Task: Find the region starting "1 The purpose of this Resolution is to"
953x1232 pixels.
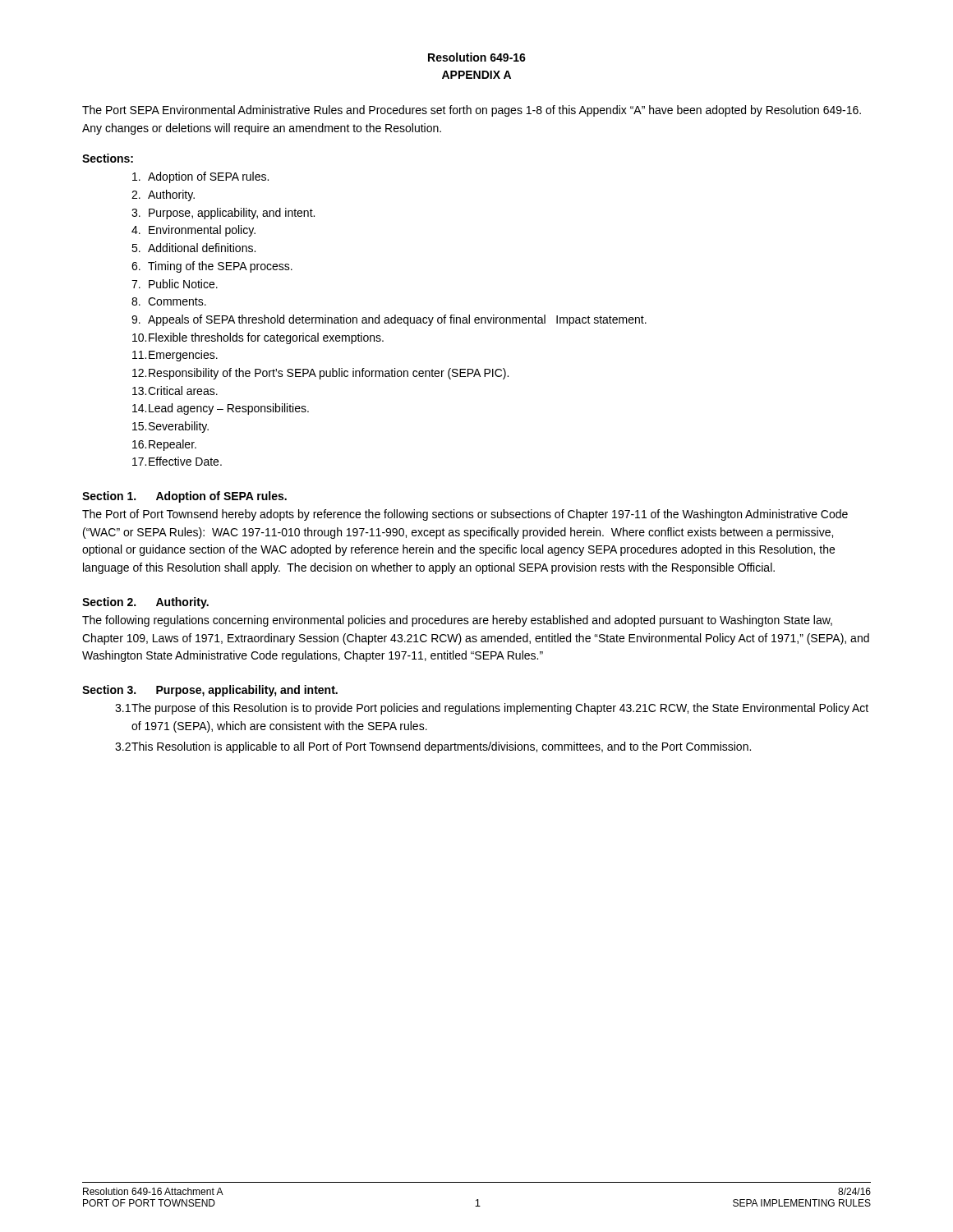Action: [x=492, y=709]
